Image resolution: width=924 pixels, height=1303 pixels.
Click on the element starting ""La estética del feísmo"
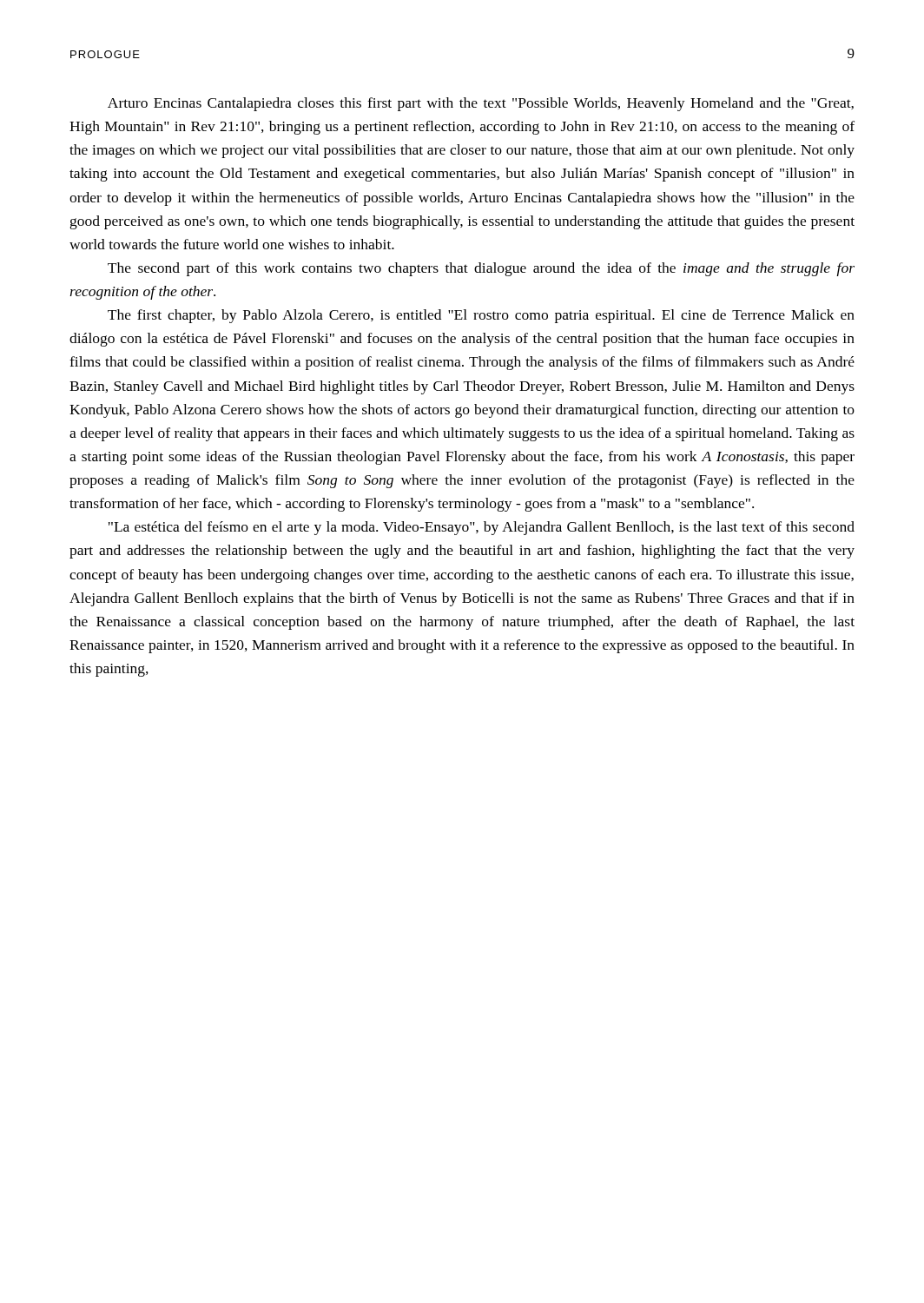pos(462,598)
